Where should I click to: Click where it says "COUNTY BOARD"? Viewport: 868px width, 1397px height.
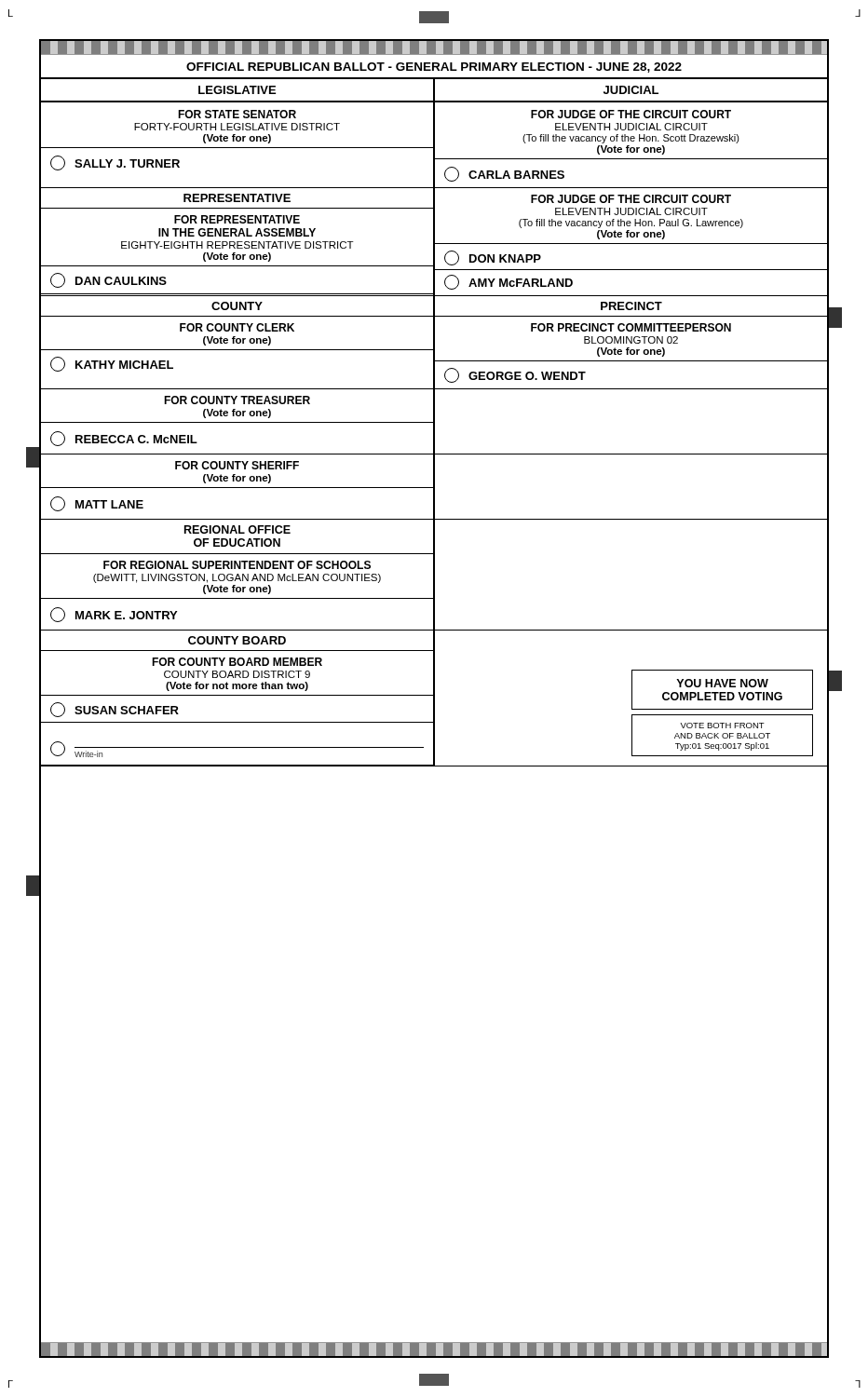(237, 640)
